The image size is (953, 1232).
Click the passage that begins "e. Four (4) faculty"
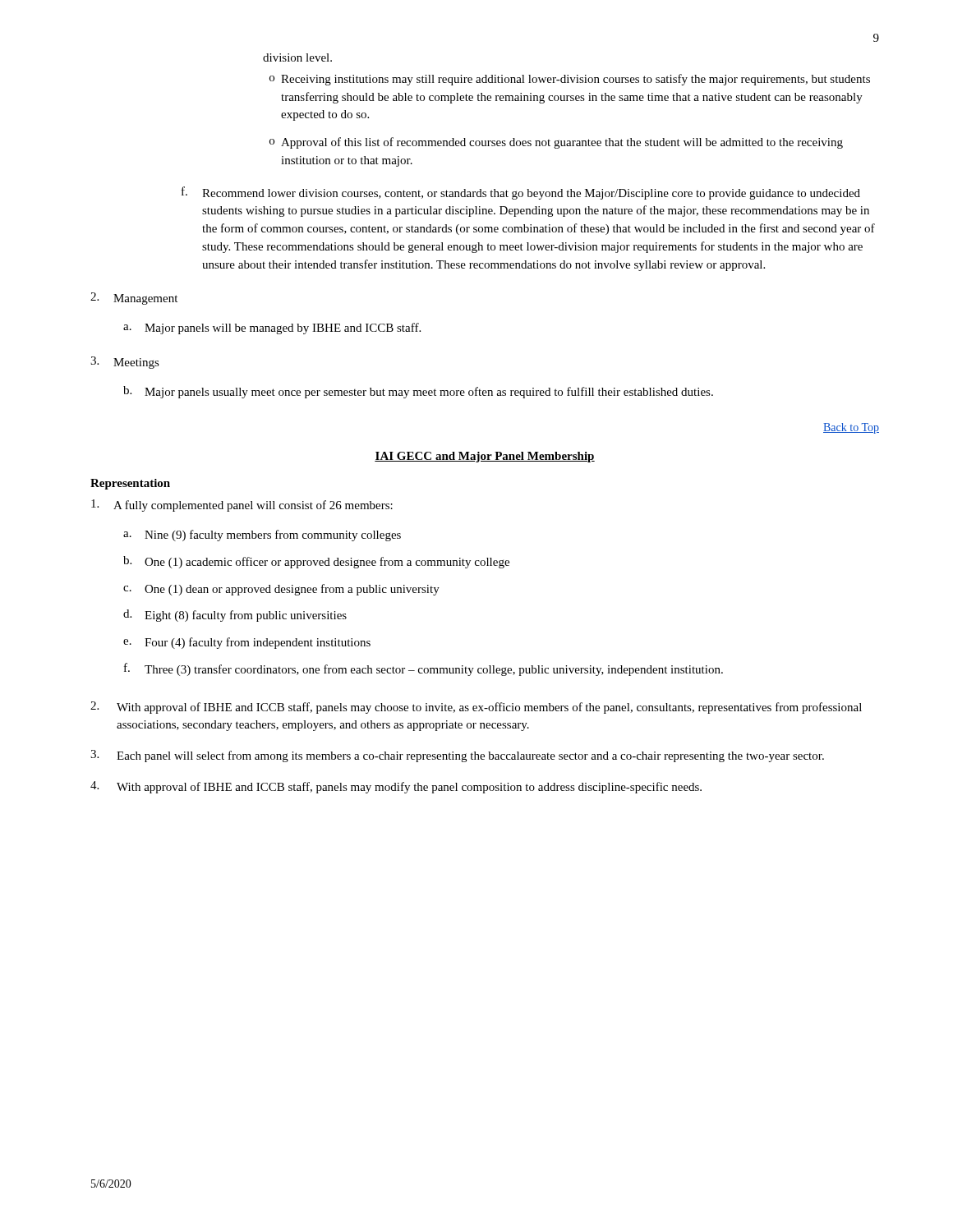pyautogui.click(x=247, y=643)
